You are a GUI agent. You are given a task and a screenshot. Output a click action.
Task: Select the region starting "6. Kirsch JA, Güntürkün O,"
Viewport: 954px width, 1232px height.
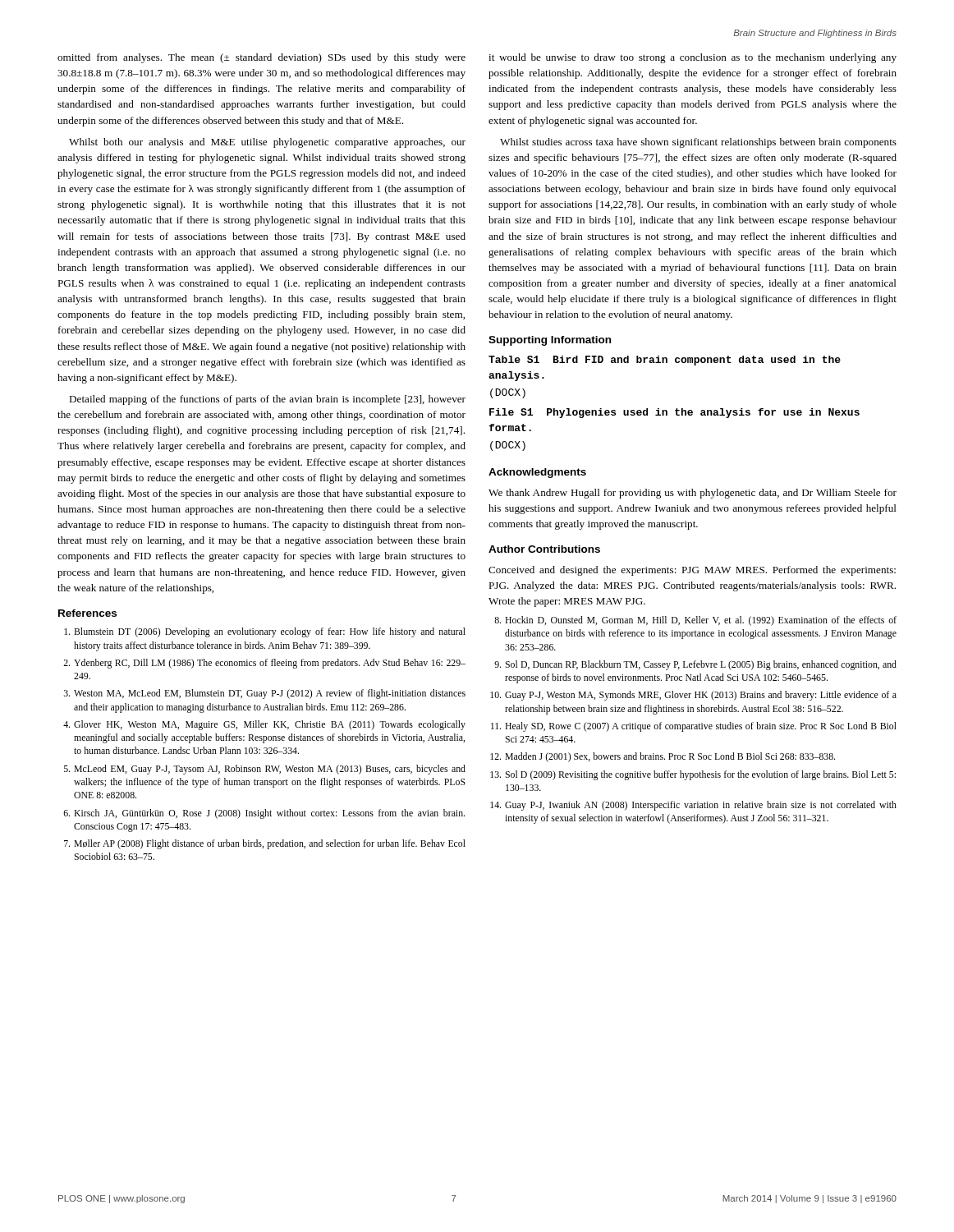261,820
